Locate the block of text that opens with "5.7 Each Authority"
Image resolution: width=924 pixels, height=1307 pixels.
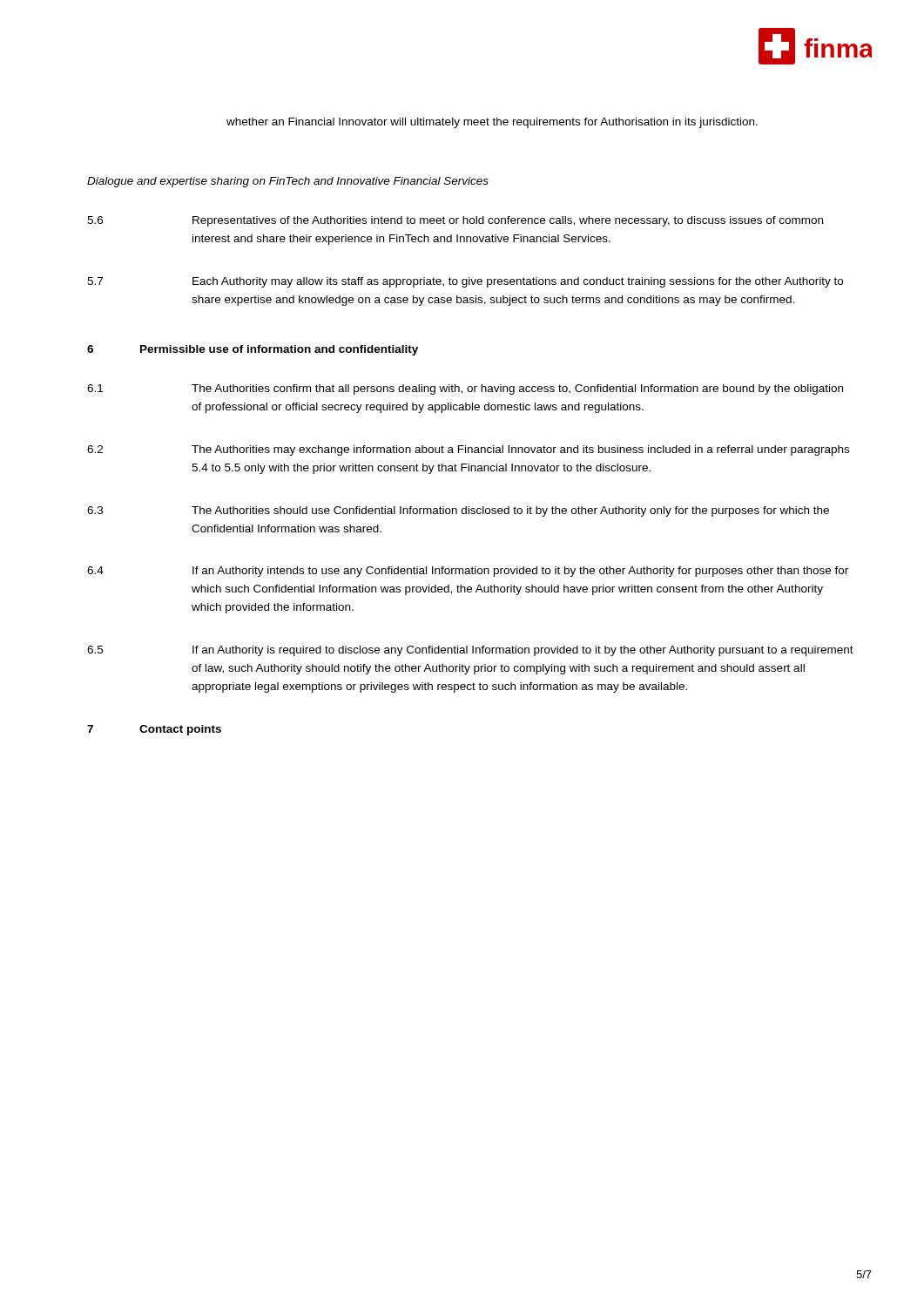tap(471, 291)
